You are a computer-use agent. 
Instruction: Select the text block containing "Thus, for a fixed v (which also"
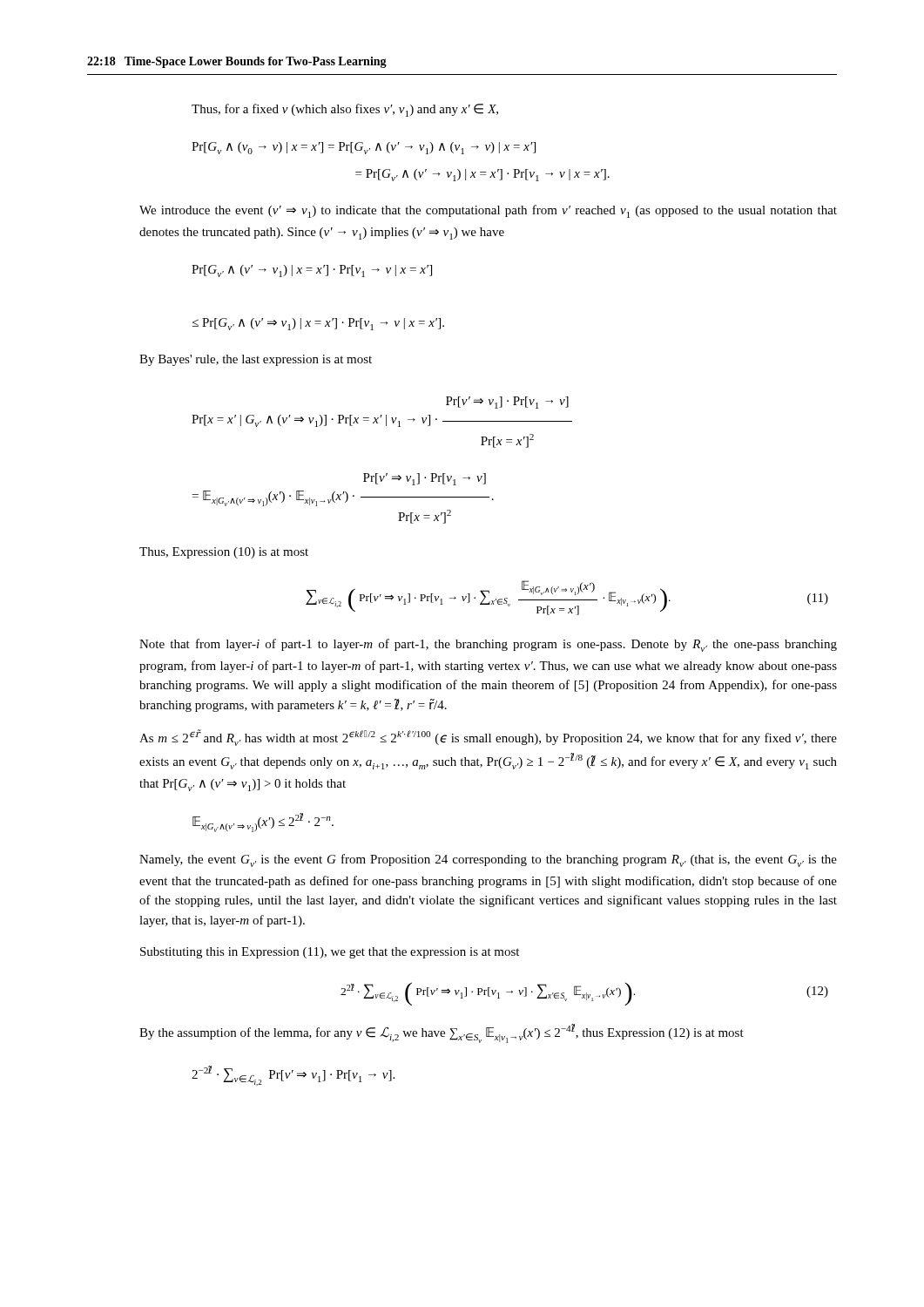tap(345, 110)
